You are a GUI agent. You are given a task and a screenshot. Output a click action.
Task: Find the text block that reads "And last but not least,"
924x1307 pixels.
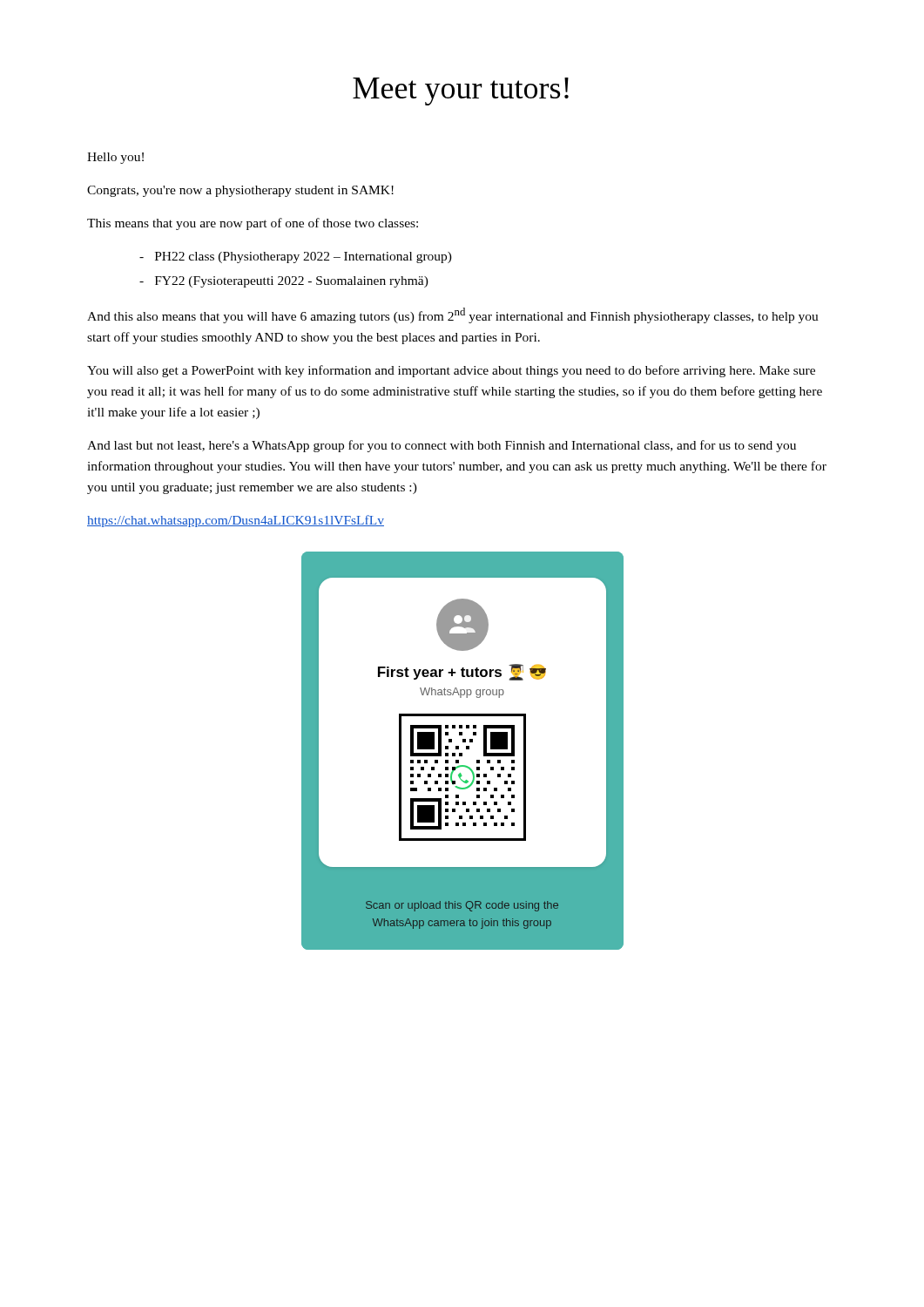coord(457,466)
